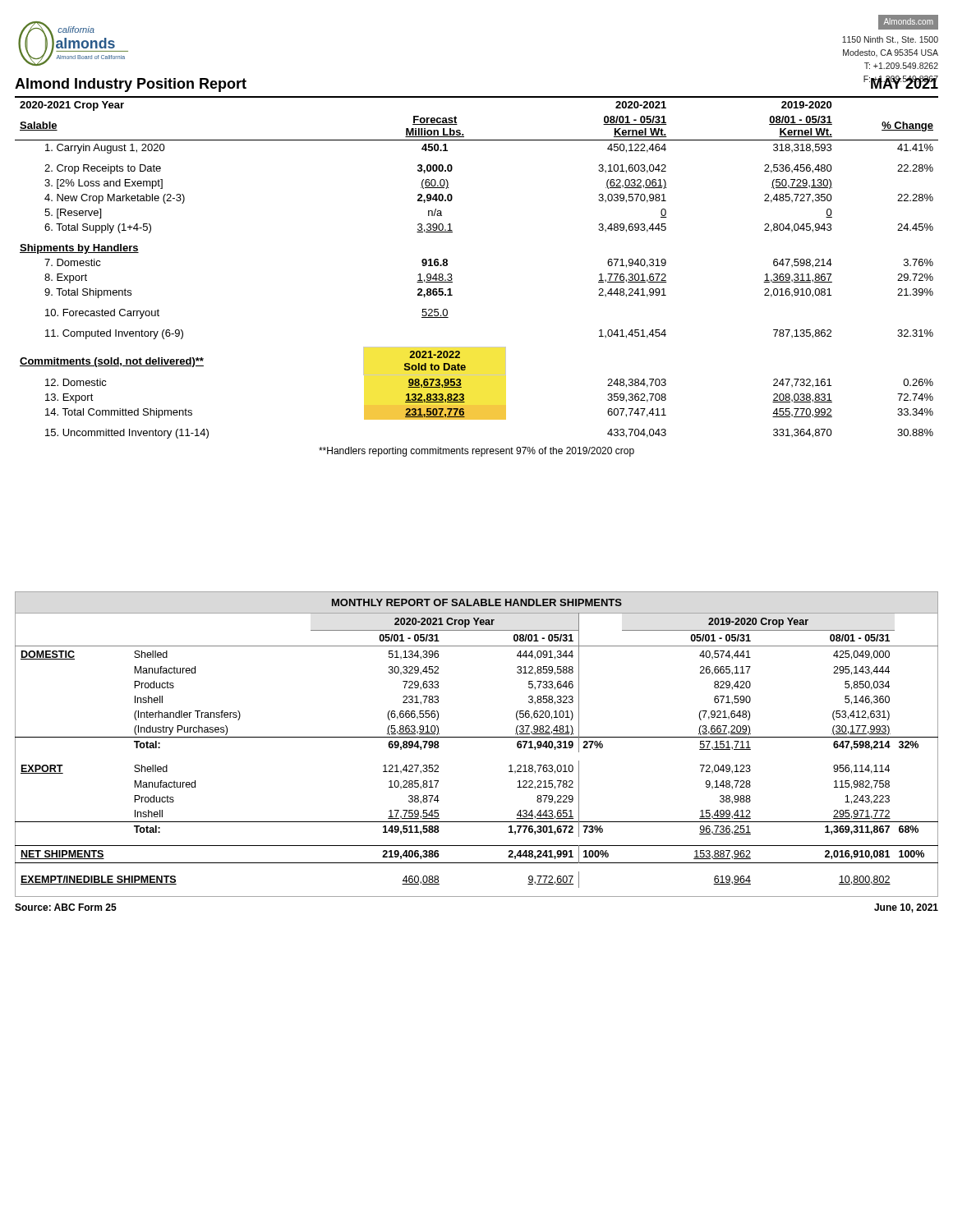Select the table that reads "05/01 - 05/31"

pyautogui.click(x=476, y=755)
